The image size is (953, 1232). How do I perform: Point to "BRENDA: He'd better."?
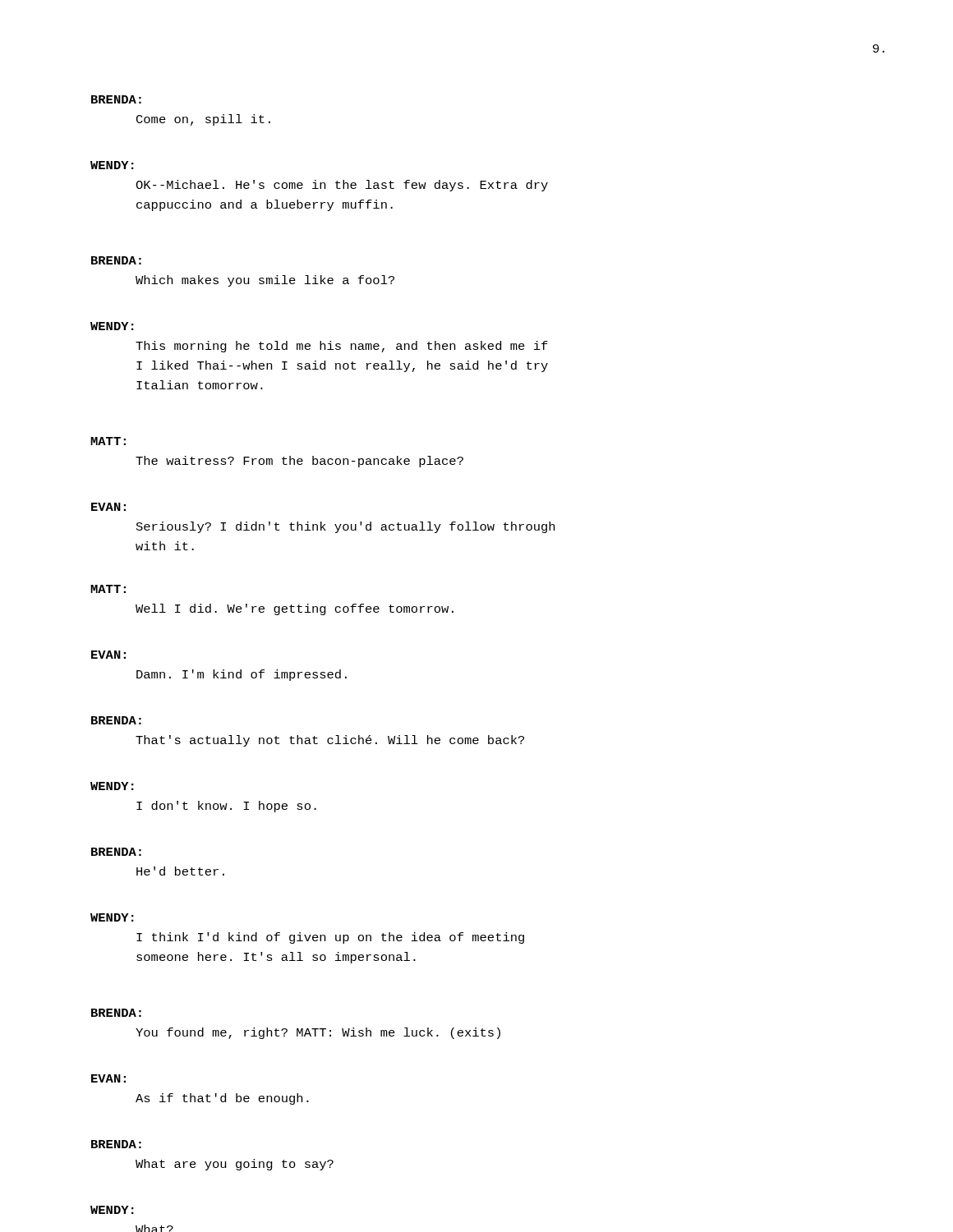[116, 852]
